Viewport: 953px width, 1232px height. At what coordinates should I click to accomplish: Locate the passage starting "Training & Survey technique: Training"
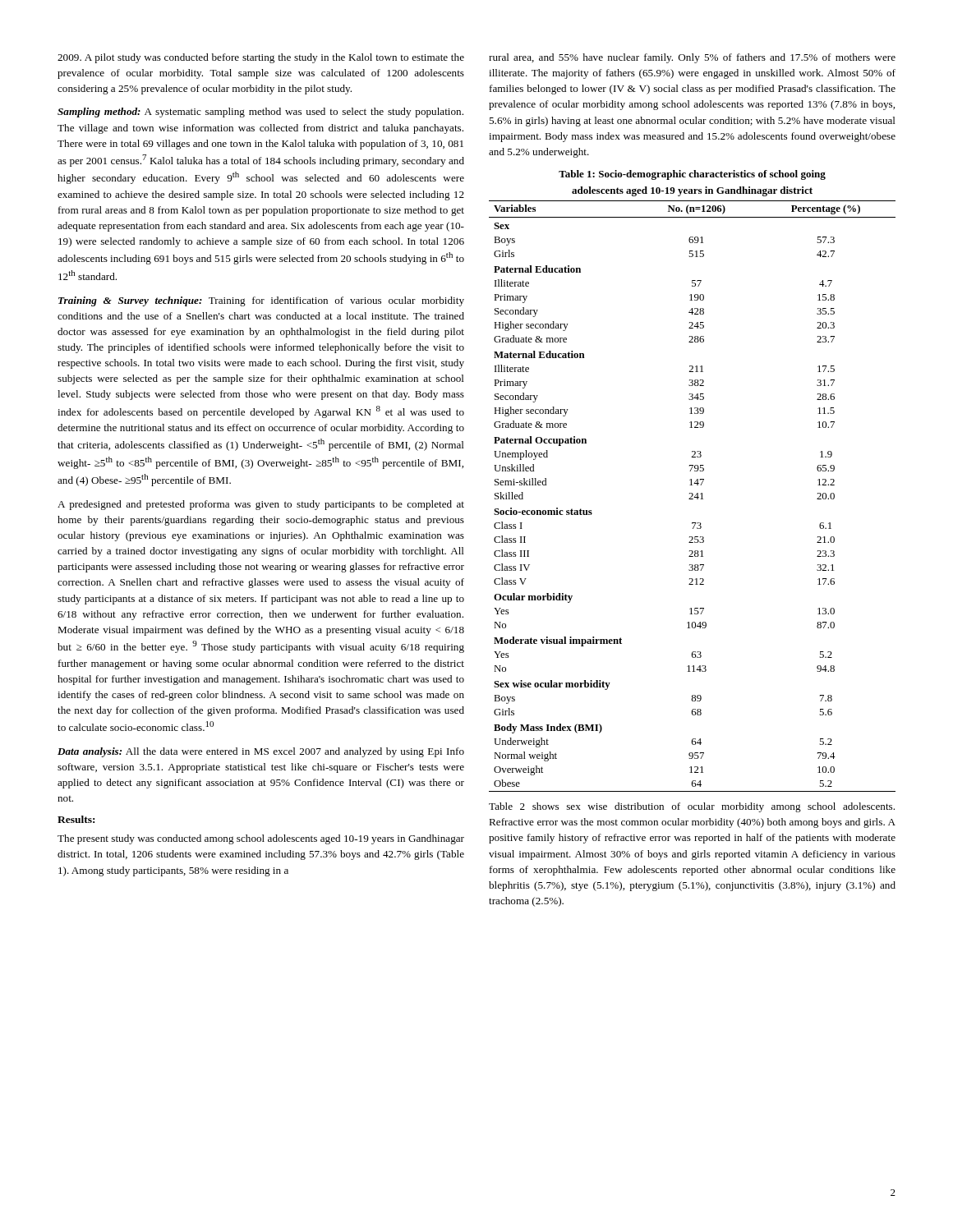[x=261, y=390]
